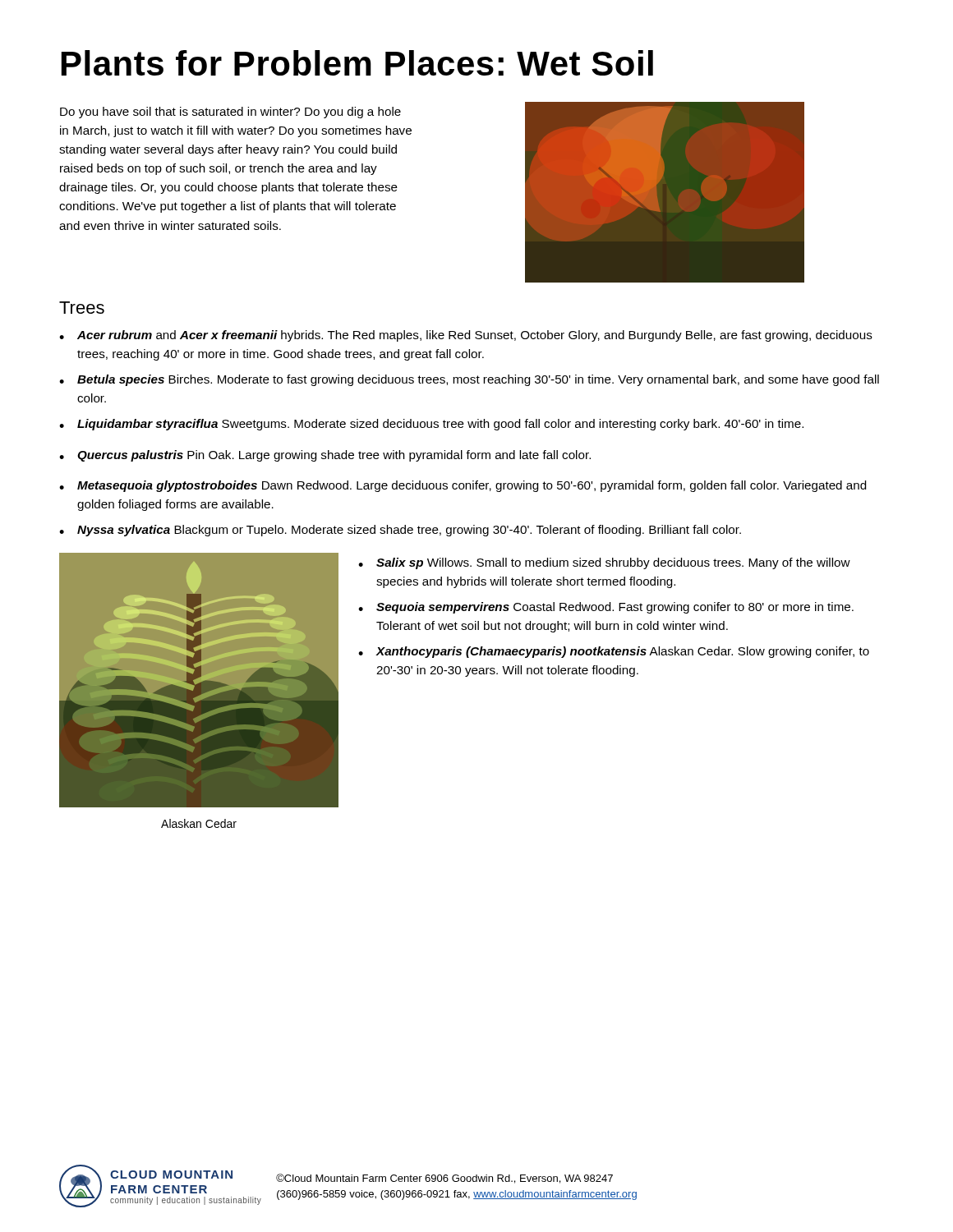Point to the element starting "• Salix sp Willows. Small to"
Viewport: 953px width, 1232px height.
tap(626, 571)
